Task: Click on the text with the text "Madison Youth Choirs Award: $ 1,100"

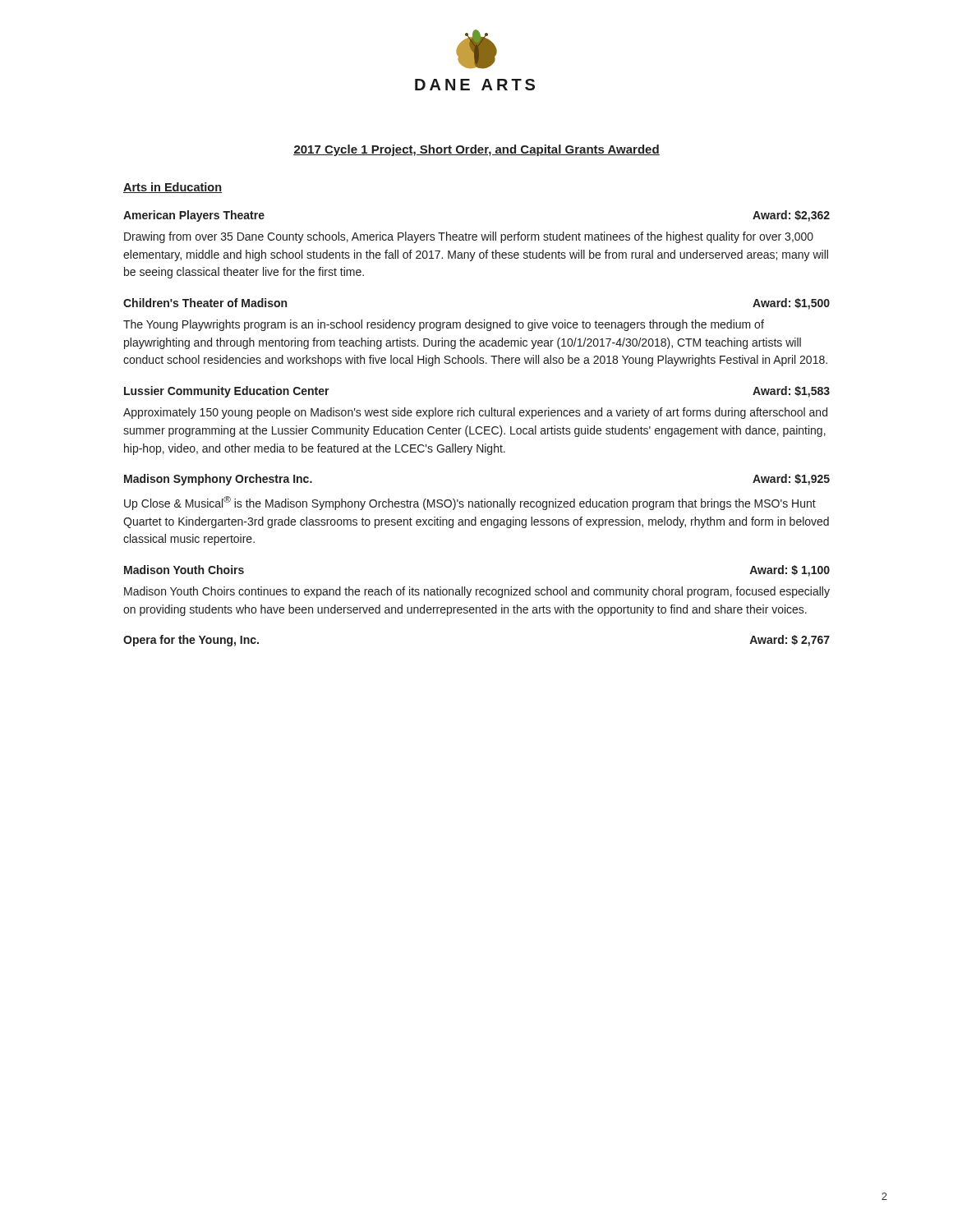Action: (x=180, y=570)
